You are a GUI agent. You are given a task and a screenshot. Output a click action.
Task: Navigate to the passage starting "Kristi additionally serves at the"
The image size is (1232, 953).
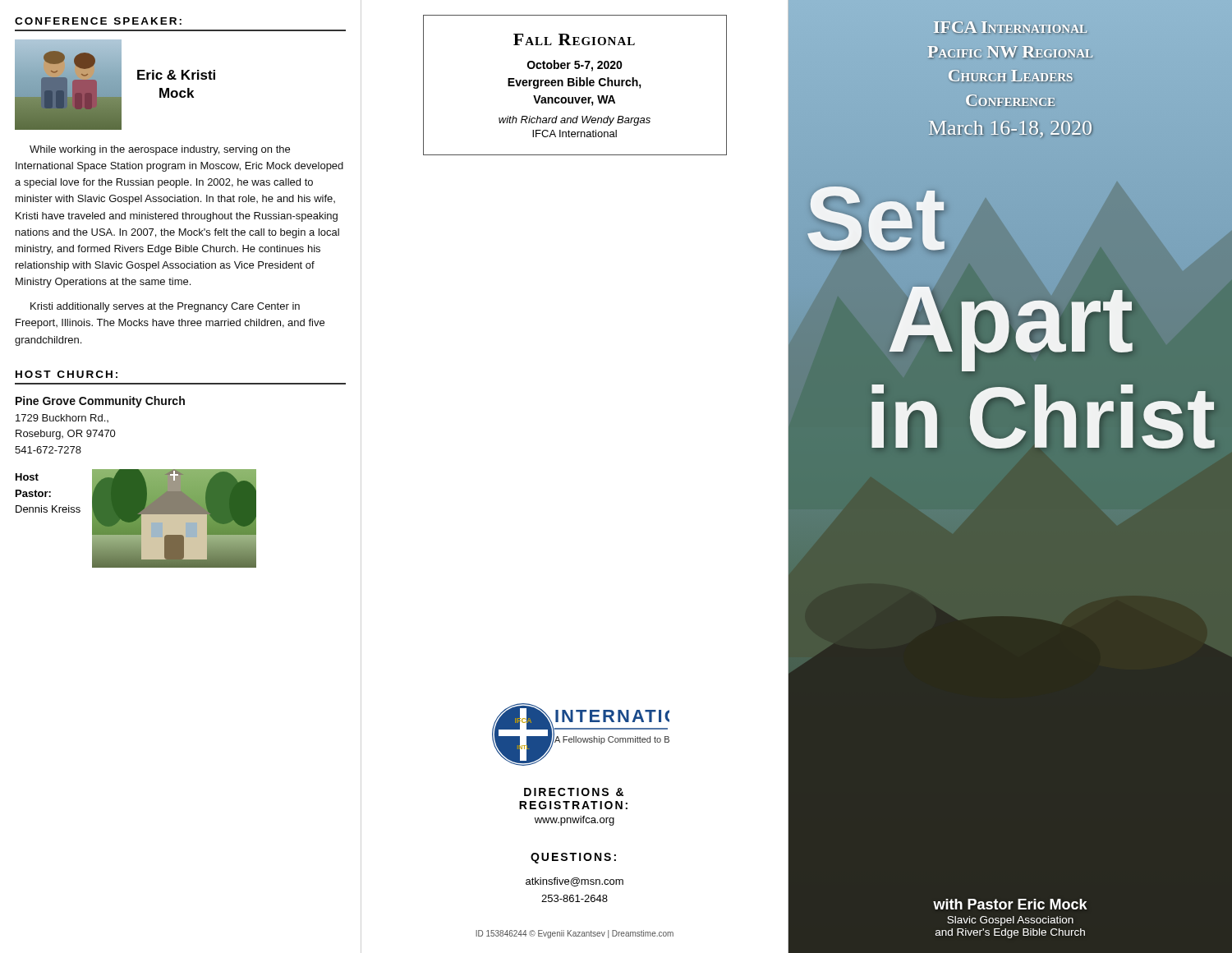(170, 323)
